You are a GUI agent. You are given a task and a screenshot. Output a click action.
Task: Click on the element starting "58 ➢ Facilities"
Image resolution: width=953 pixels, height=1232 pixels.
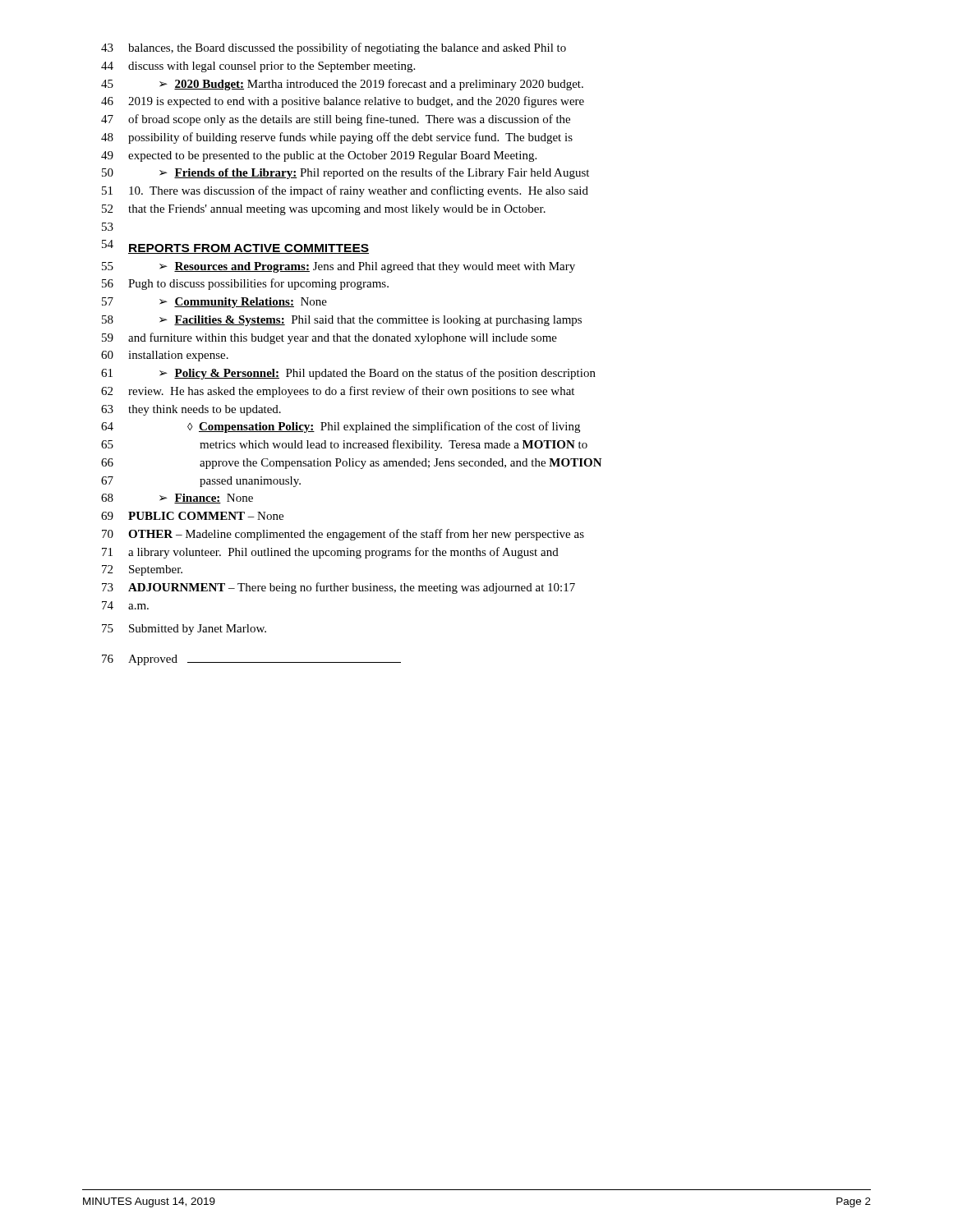476,338
